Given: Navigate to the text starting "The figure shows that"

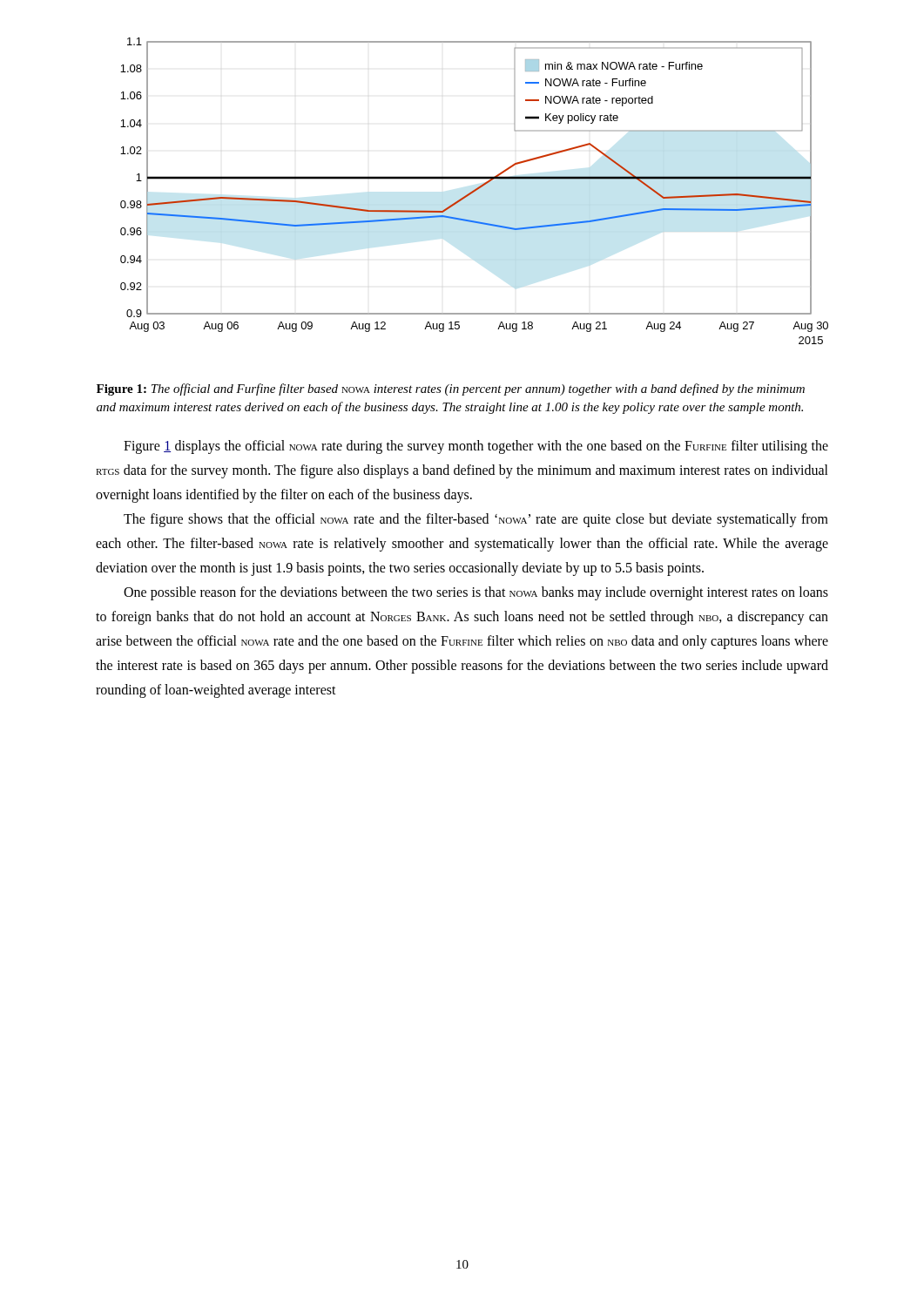Looking at the screenshot, I should pyautogui.click(x=462, y=543).
